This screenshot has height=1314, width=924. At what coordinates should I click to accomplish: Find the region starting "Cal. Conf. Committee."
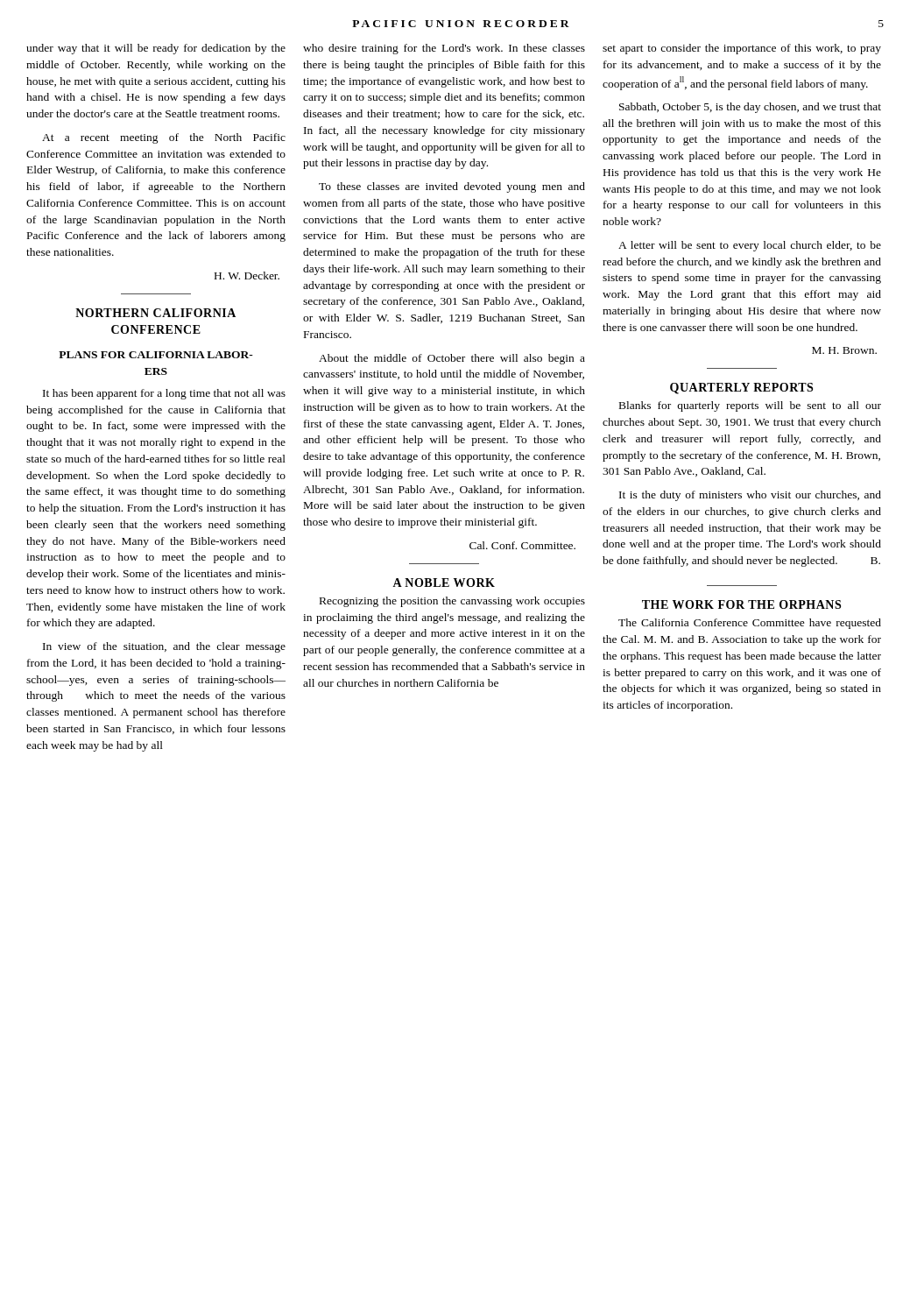523,545
